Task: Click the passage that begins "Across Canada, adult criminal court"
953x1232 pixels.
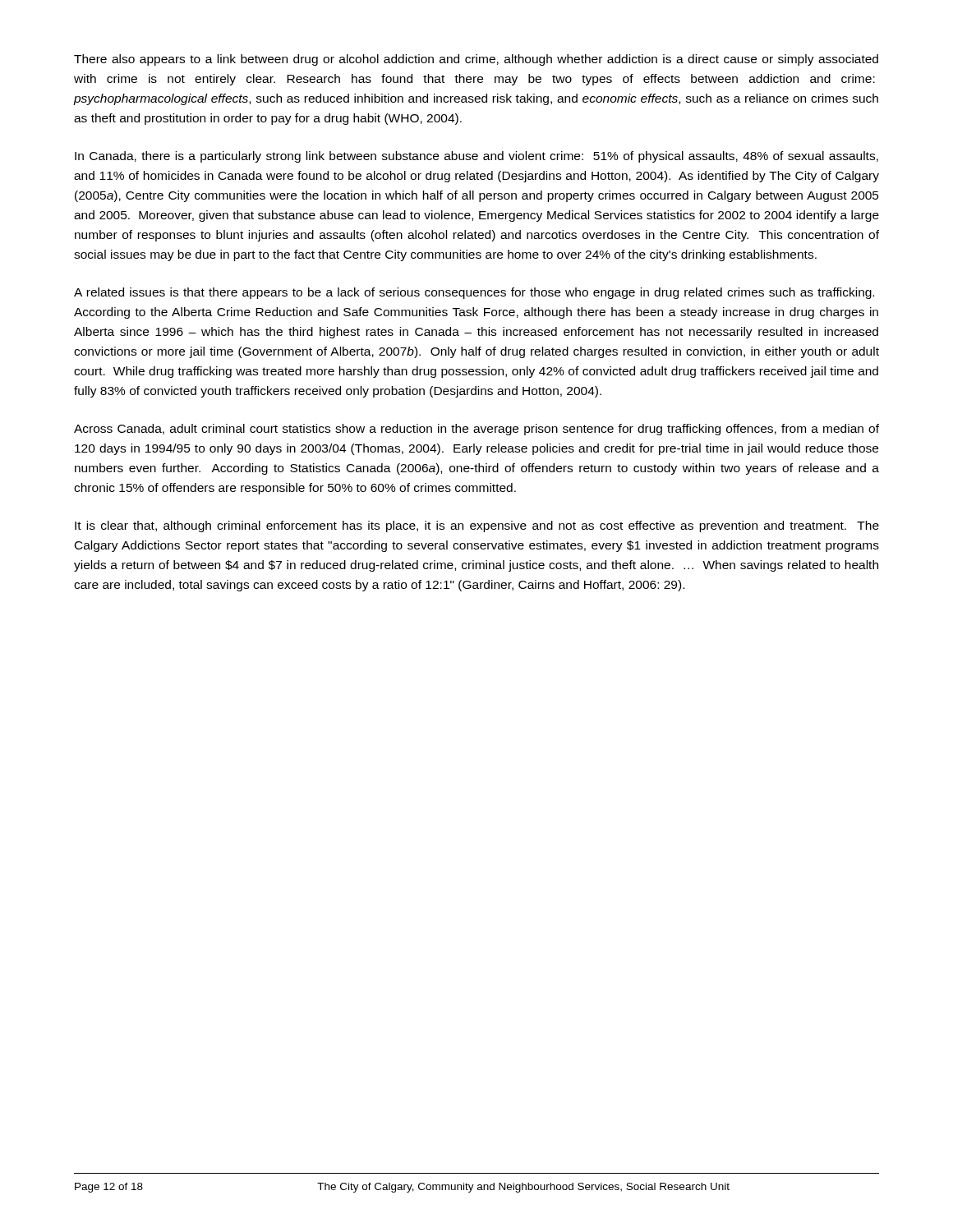Action: click(476, 458)
